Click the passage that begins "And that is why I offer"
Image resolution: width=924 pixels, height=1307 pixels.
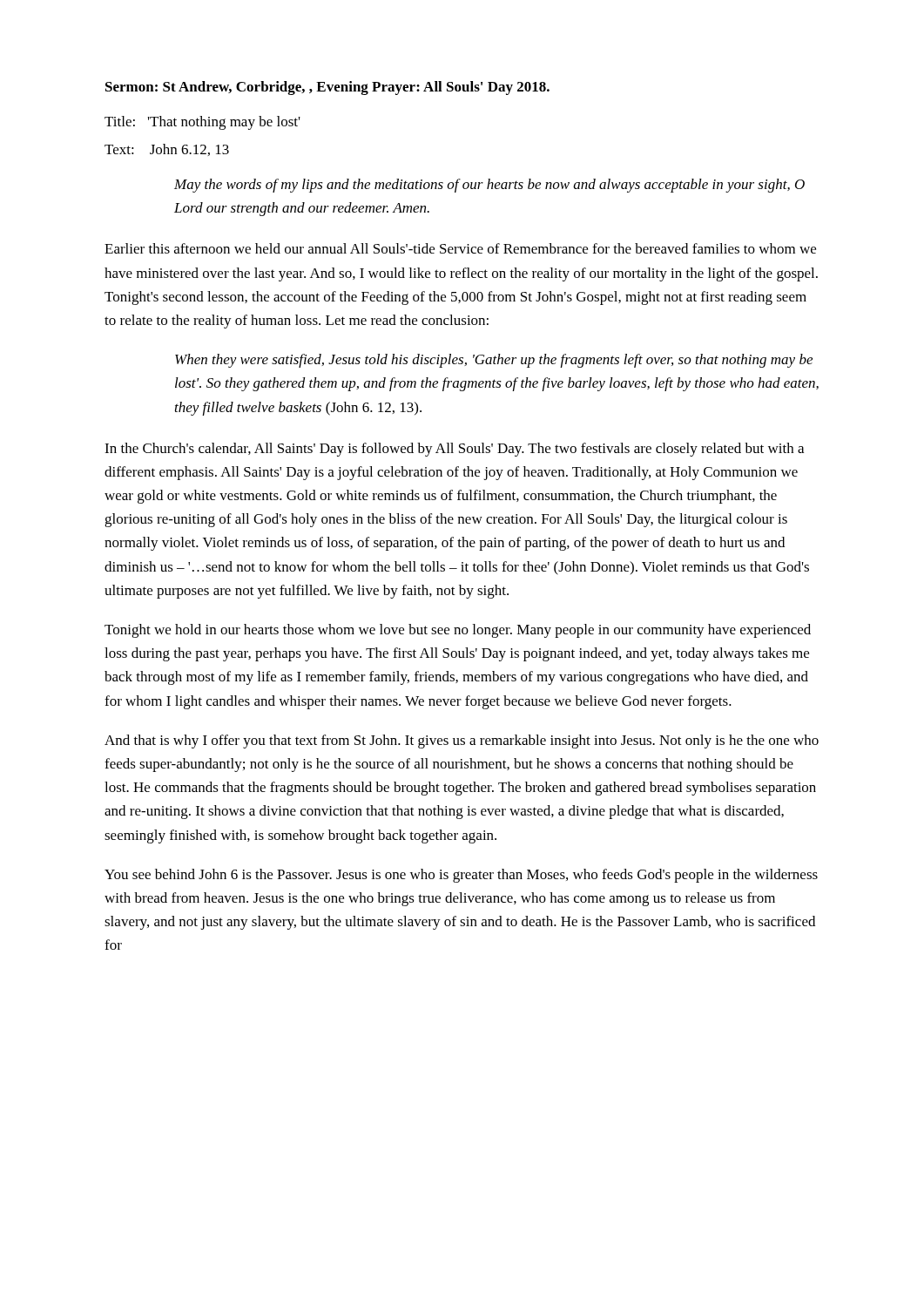tap(462, 787)
